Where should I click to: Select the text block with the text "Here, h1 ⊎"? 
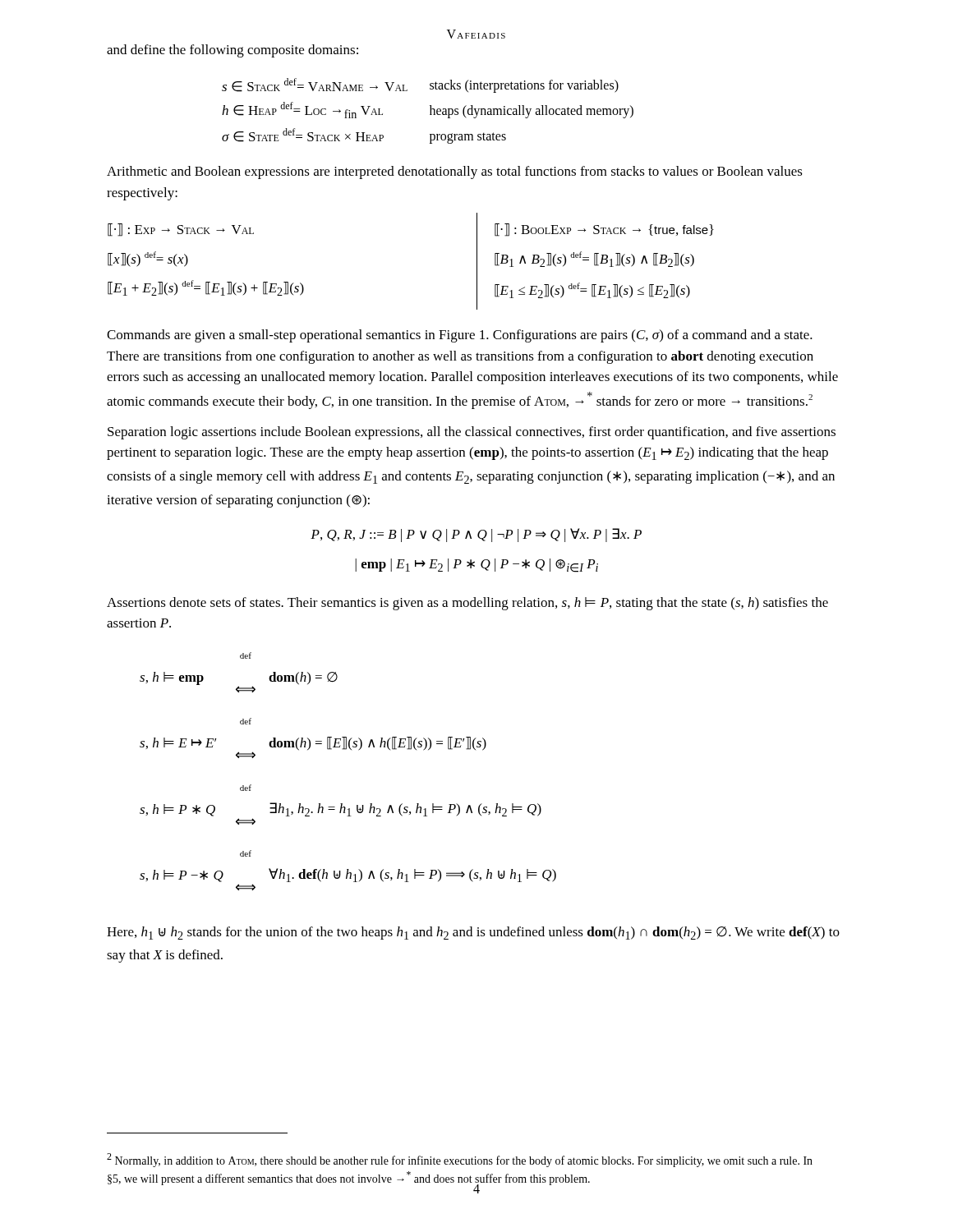click(476, 944)
